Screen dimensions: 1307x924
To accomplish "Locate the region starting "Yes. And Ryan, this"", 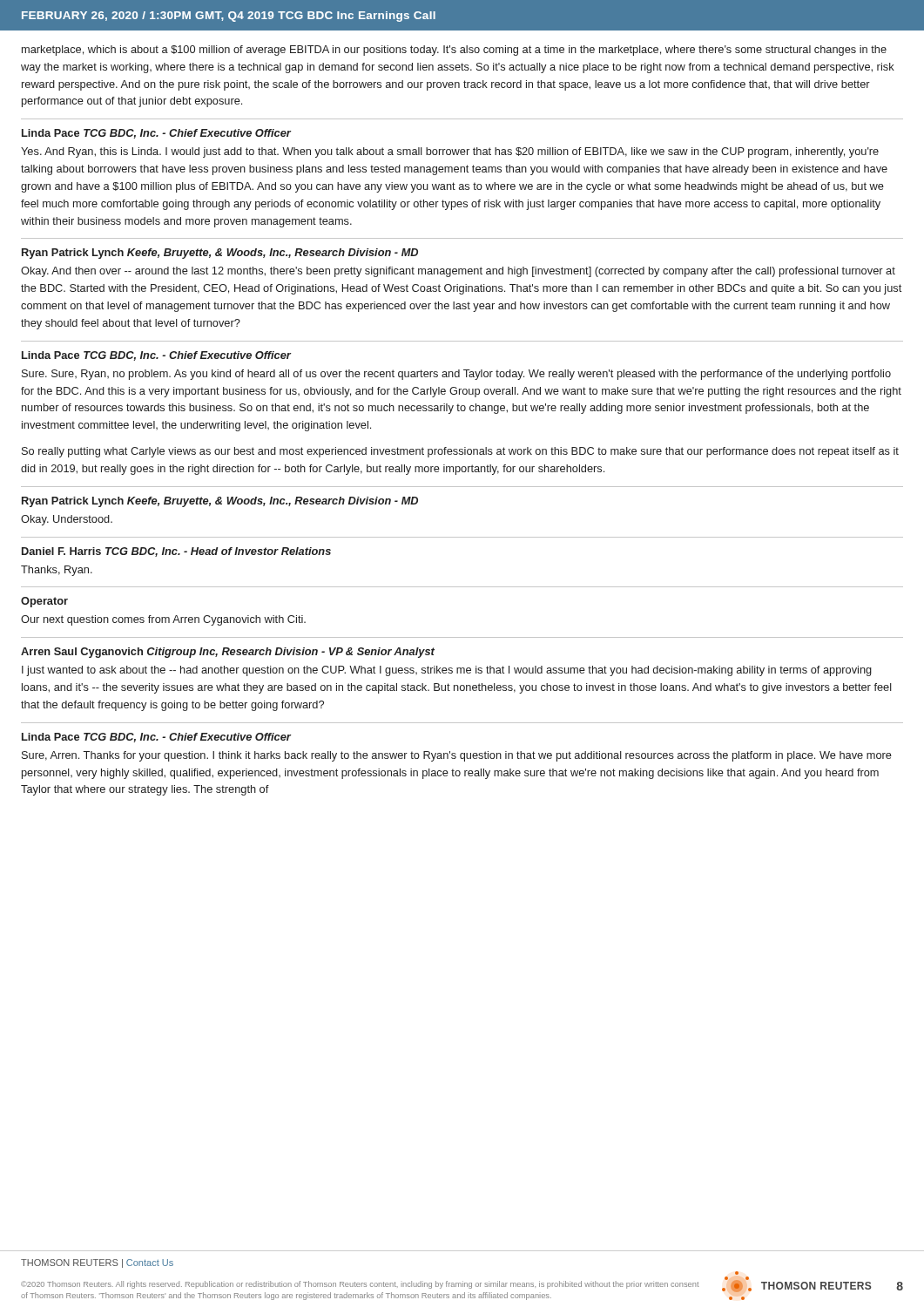I will [454, 186].
